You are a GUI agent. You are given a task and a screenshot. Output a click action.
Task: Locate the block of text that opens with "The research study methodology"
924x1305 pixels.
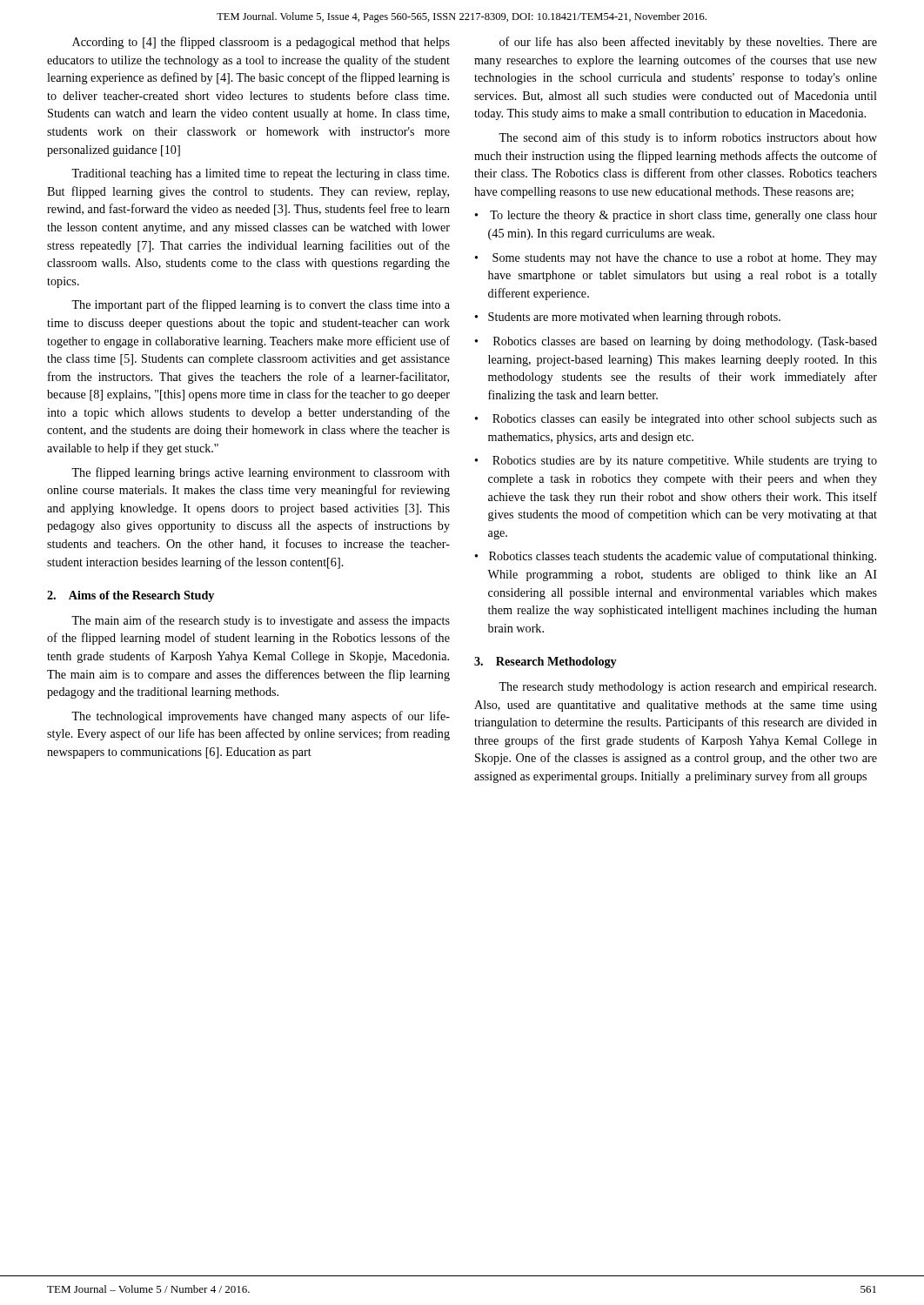[676, 731]
